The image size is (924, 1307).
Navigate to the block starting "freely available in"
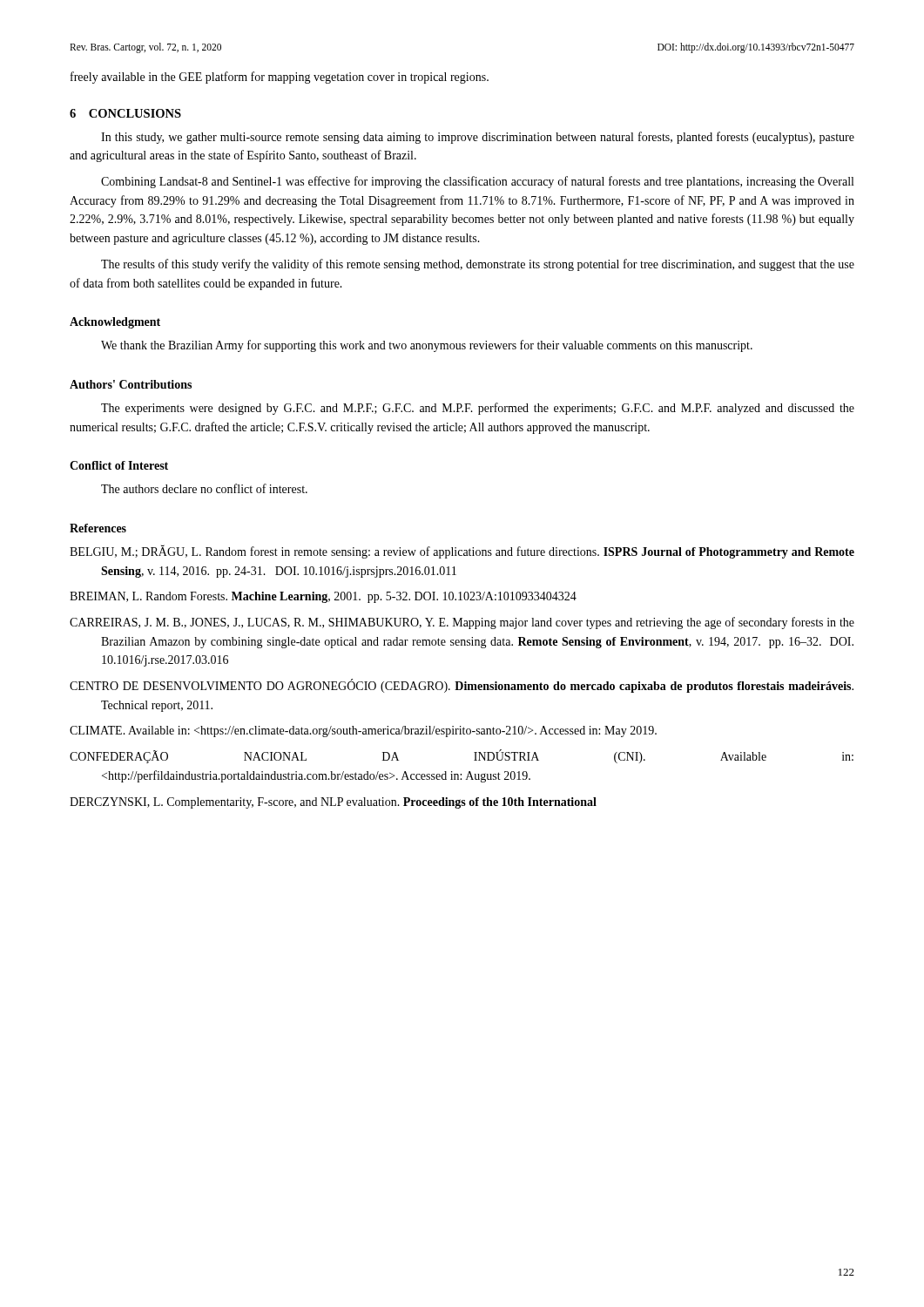462,77
